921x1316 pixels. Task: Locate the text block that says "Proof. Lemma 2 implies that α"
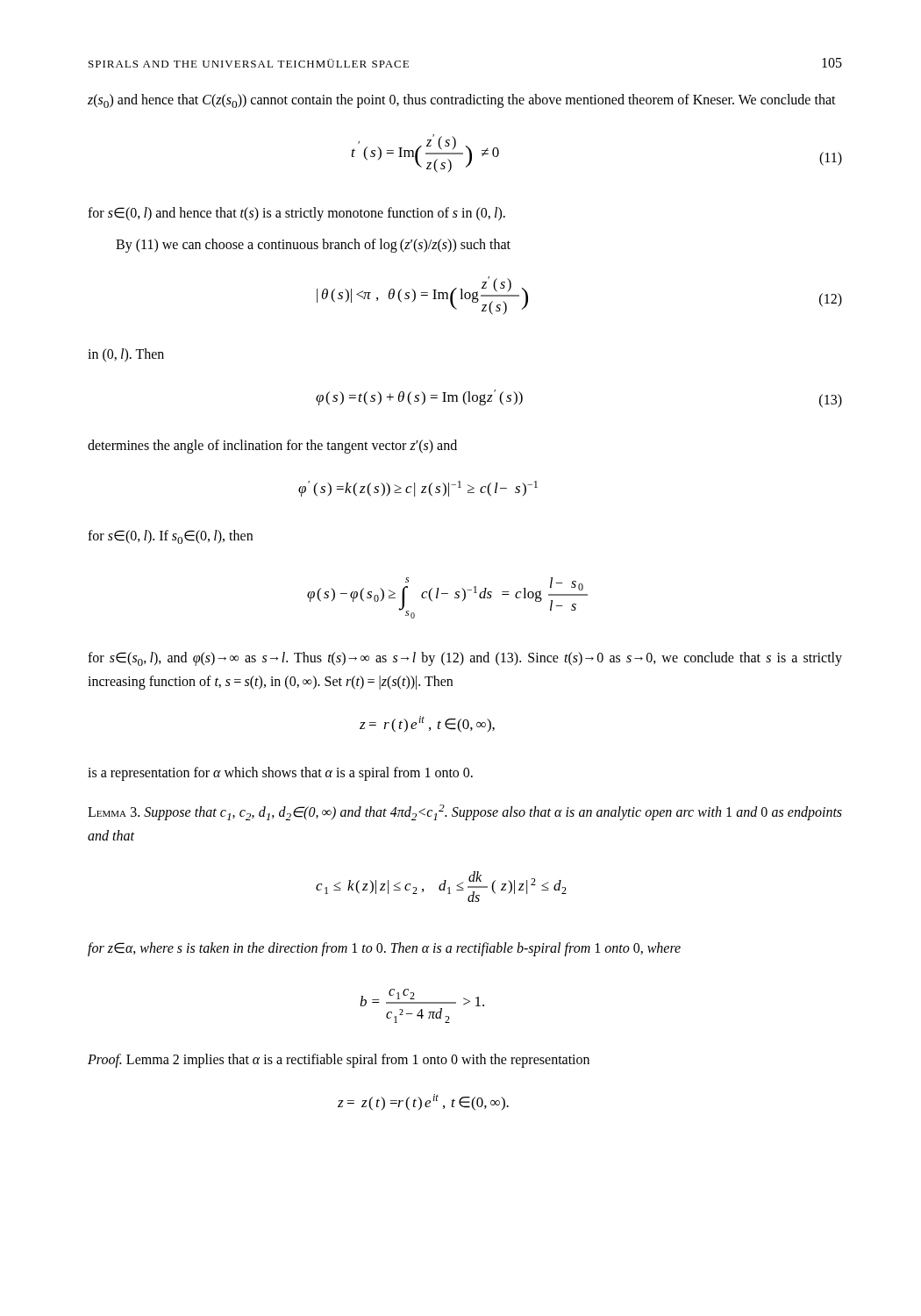click(465, 1060)
